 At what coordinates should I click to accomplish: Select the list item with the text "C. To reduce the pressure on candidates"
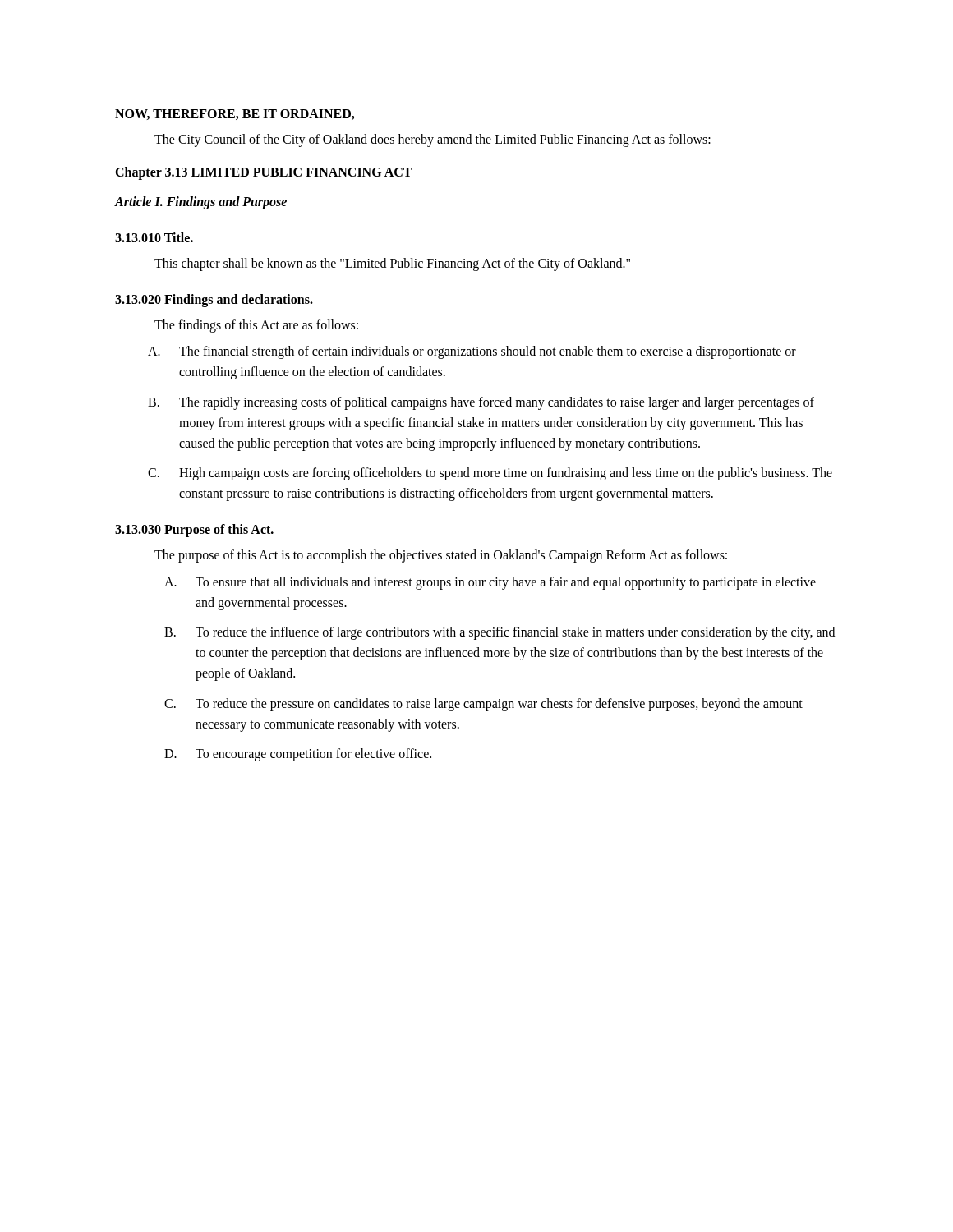pyautogui.click(x=501, y=714)
